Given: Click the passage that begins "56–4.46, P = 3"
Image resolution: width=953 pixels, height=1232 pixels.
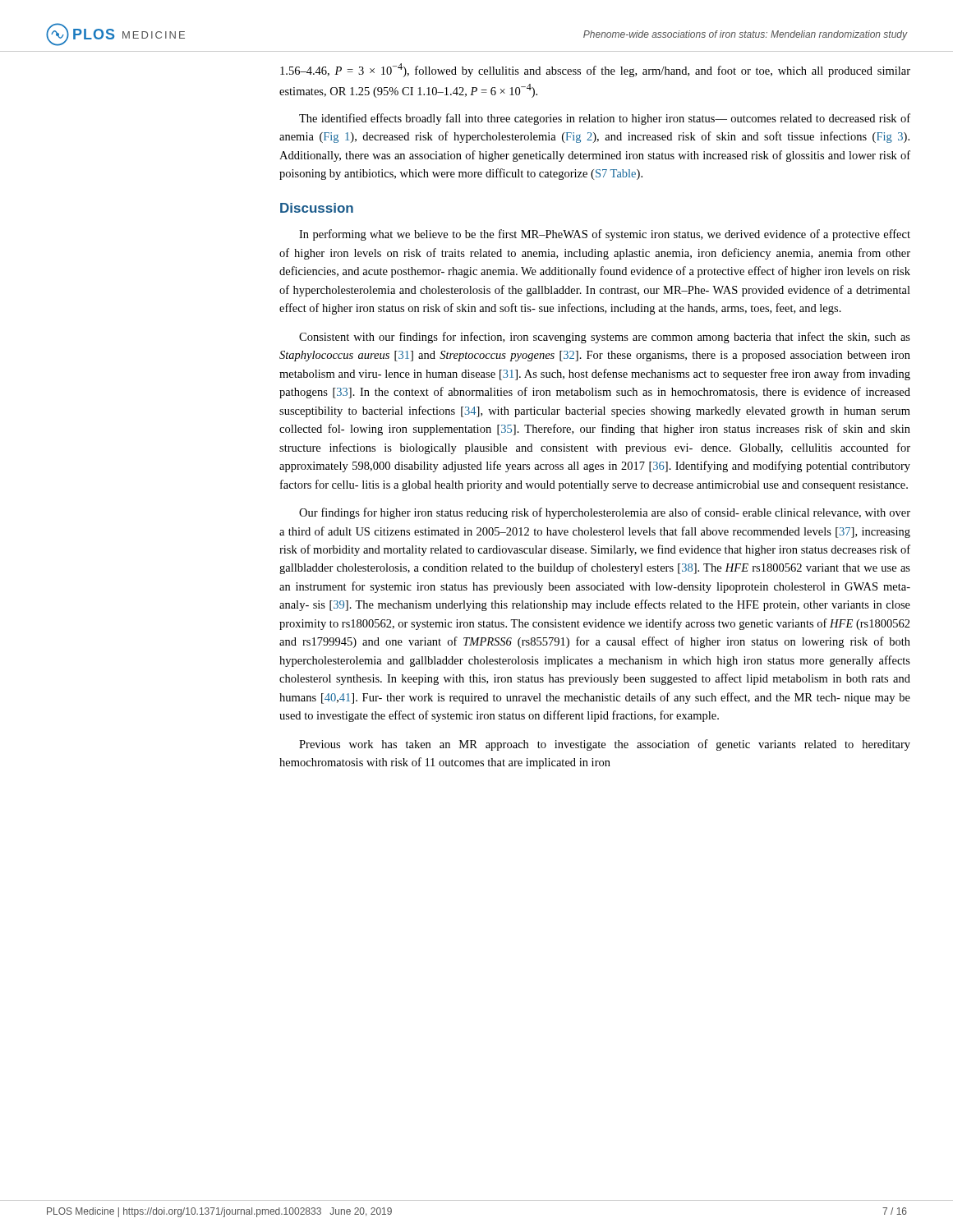Looking at the screenshot, I should (x=595, y=79).
